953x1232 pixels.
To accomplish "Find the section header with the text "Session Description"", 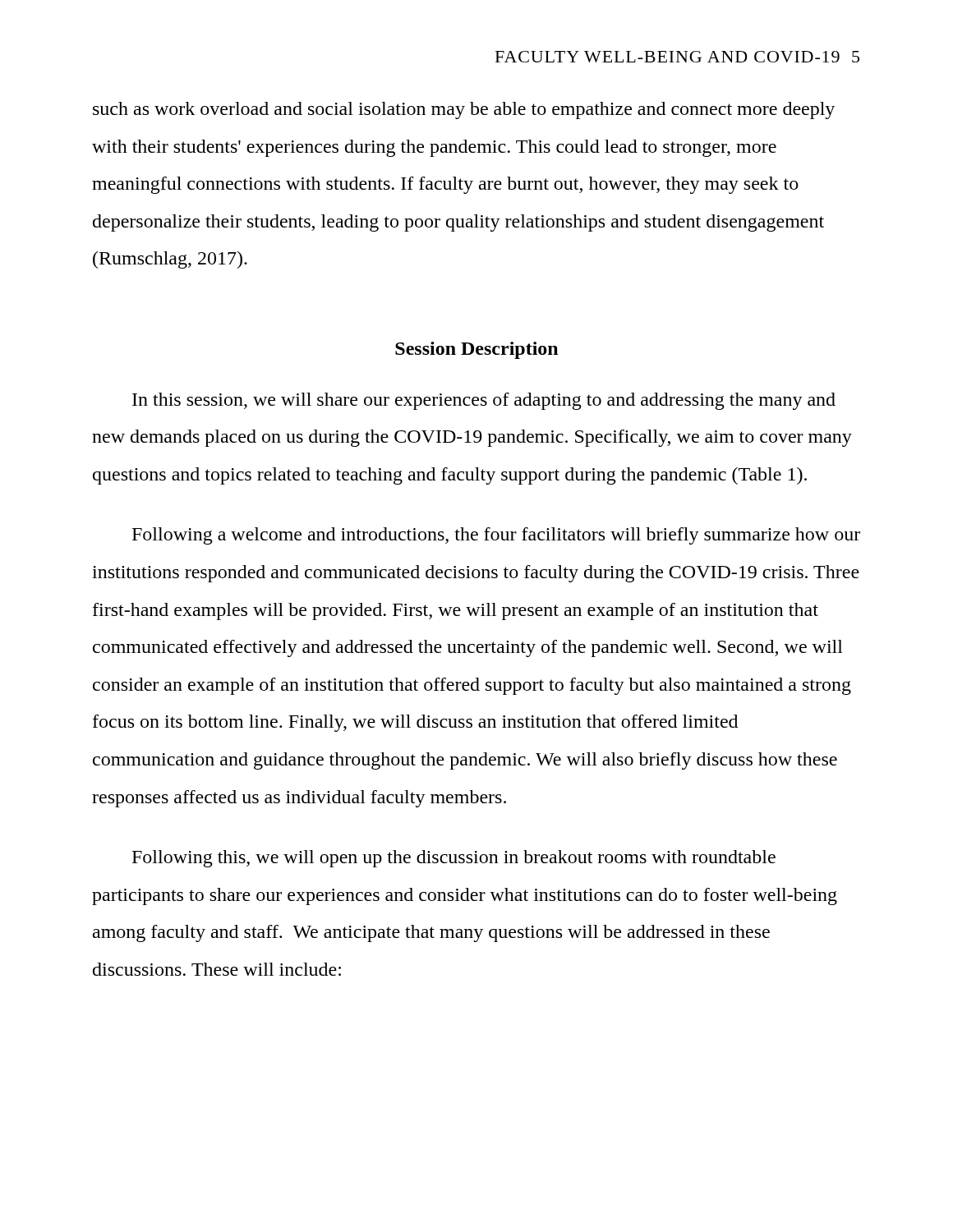I will point(476,348).
